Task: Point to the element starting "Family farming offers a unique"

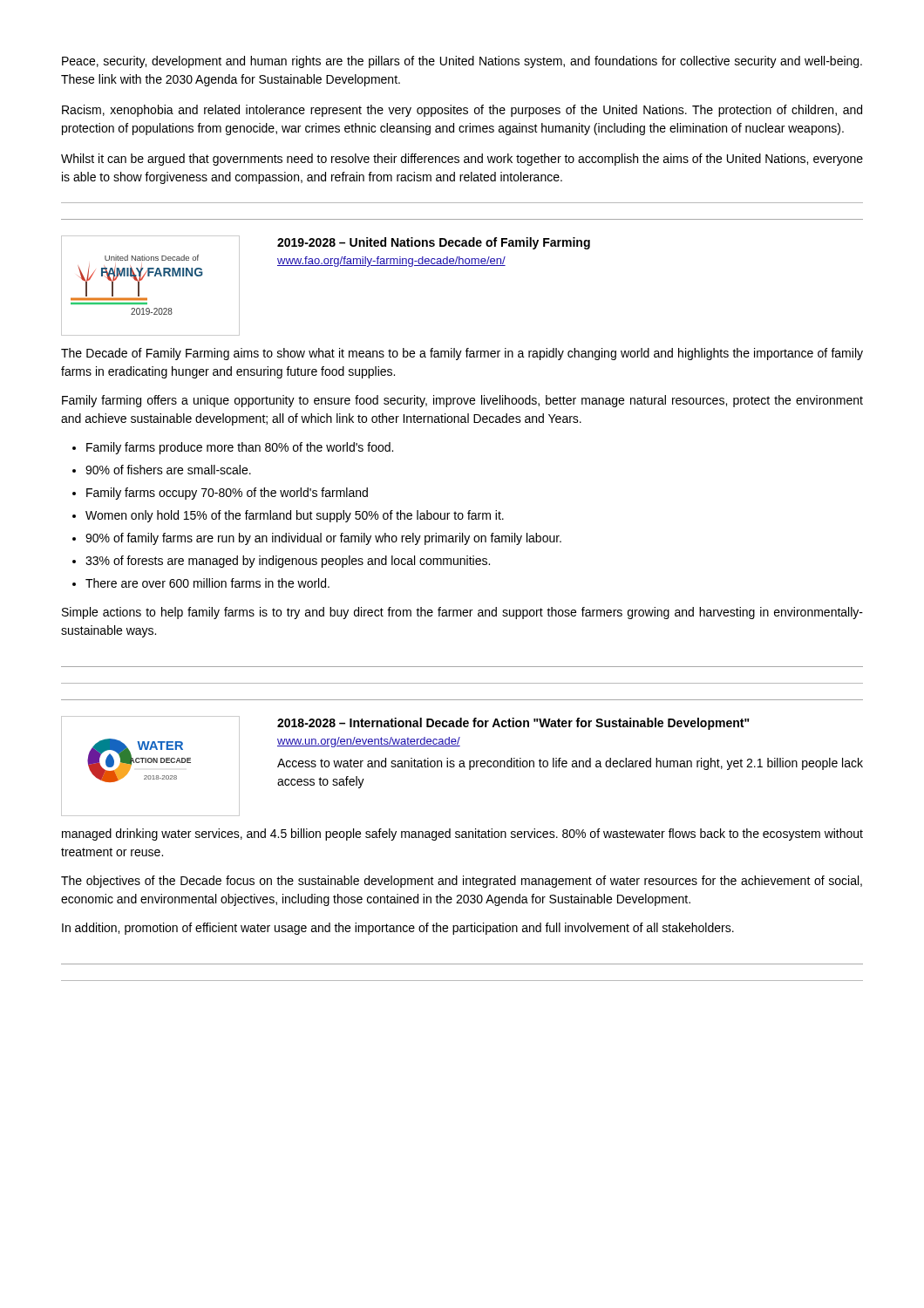Action: pos(462,410)
